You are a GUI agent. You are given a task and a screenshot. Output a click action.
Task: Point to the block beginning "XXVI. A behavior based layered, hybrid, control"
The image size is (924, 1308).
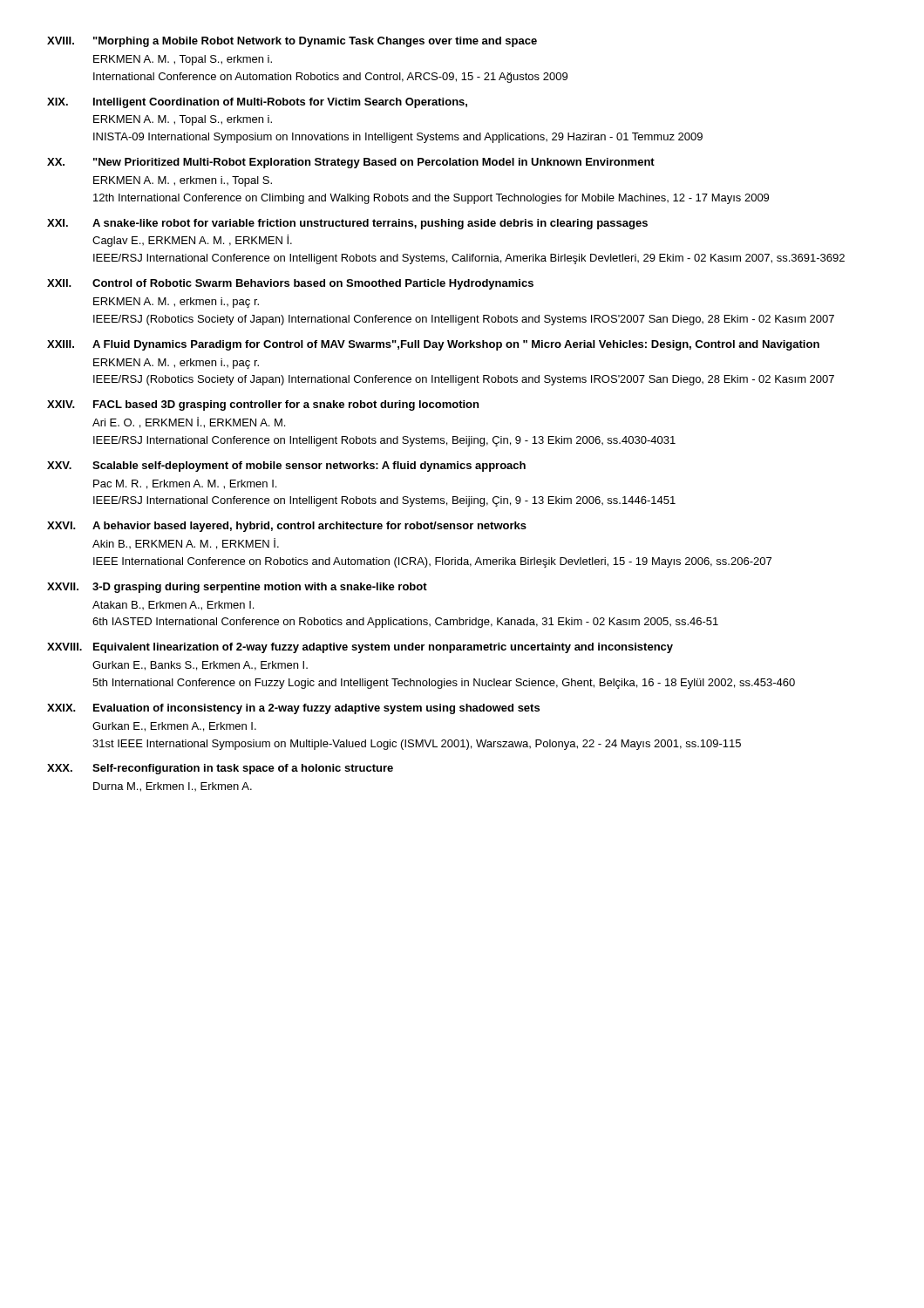point(287,527)
